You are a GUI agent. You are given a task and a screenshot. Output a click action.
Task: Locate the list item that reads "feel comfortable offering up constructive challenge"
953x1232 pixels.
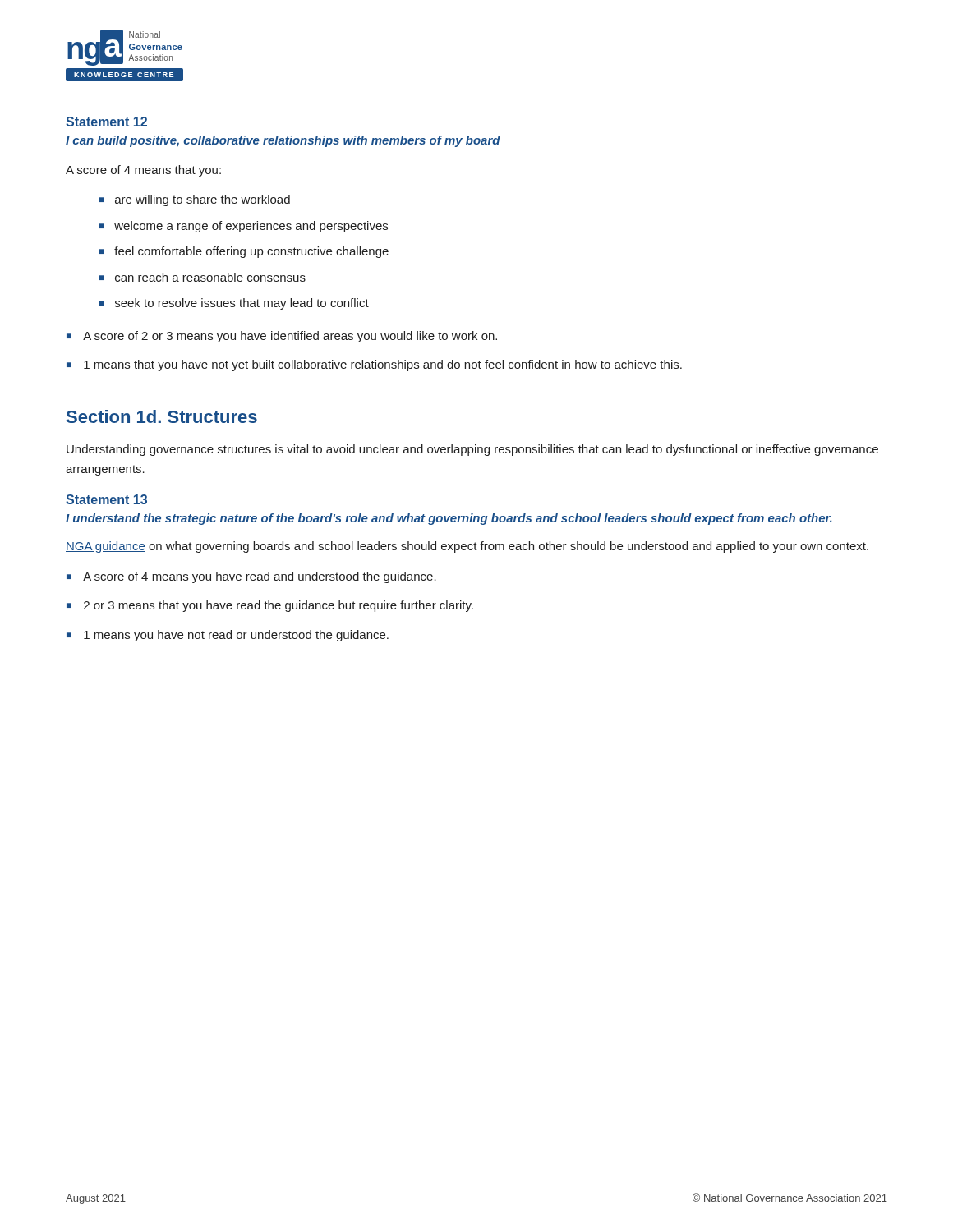[x=252, y=251]
